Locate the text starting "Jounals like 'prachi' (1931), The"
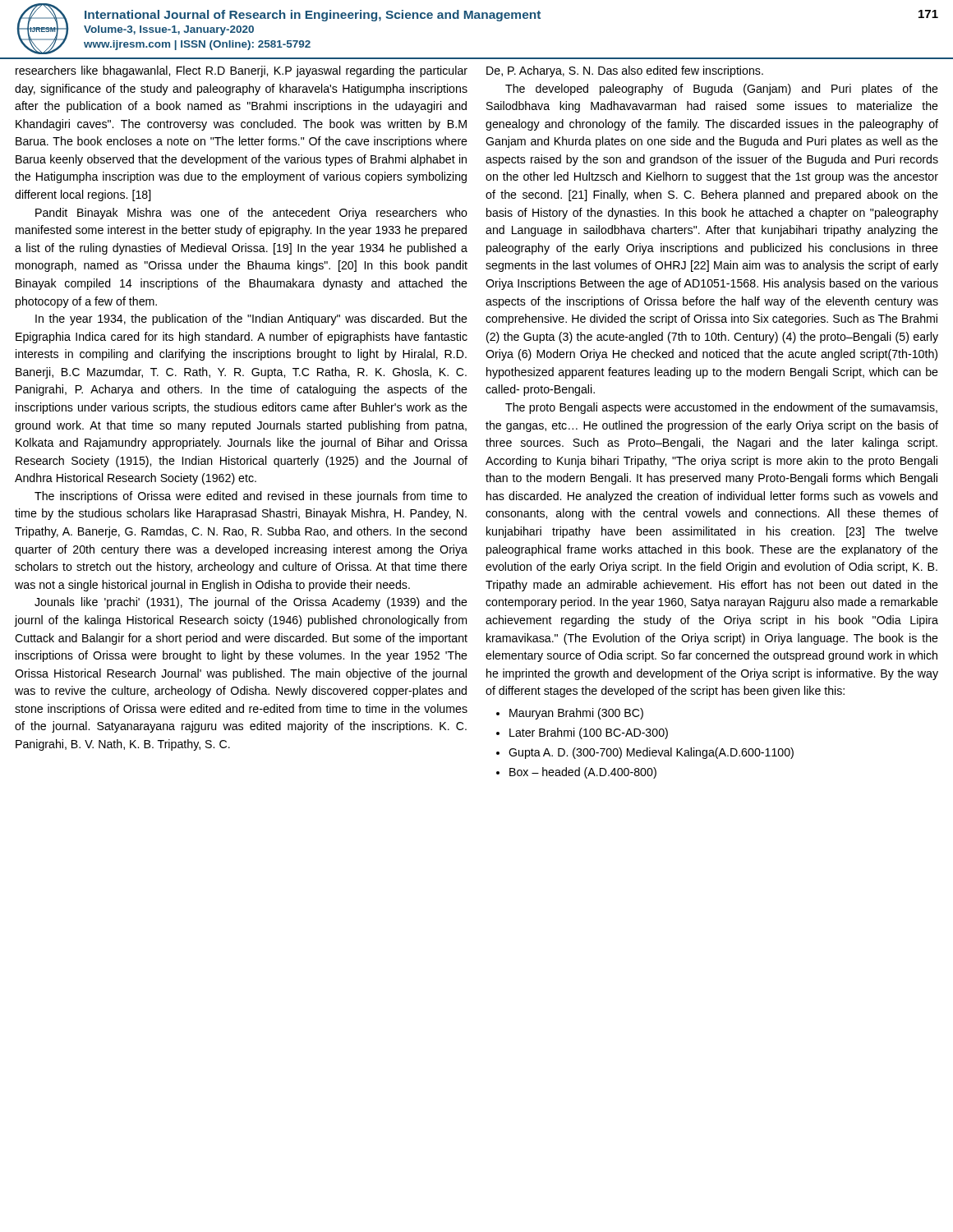Screen dimensions: 1232x953 click(x=241, y=674)
